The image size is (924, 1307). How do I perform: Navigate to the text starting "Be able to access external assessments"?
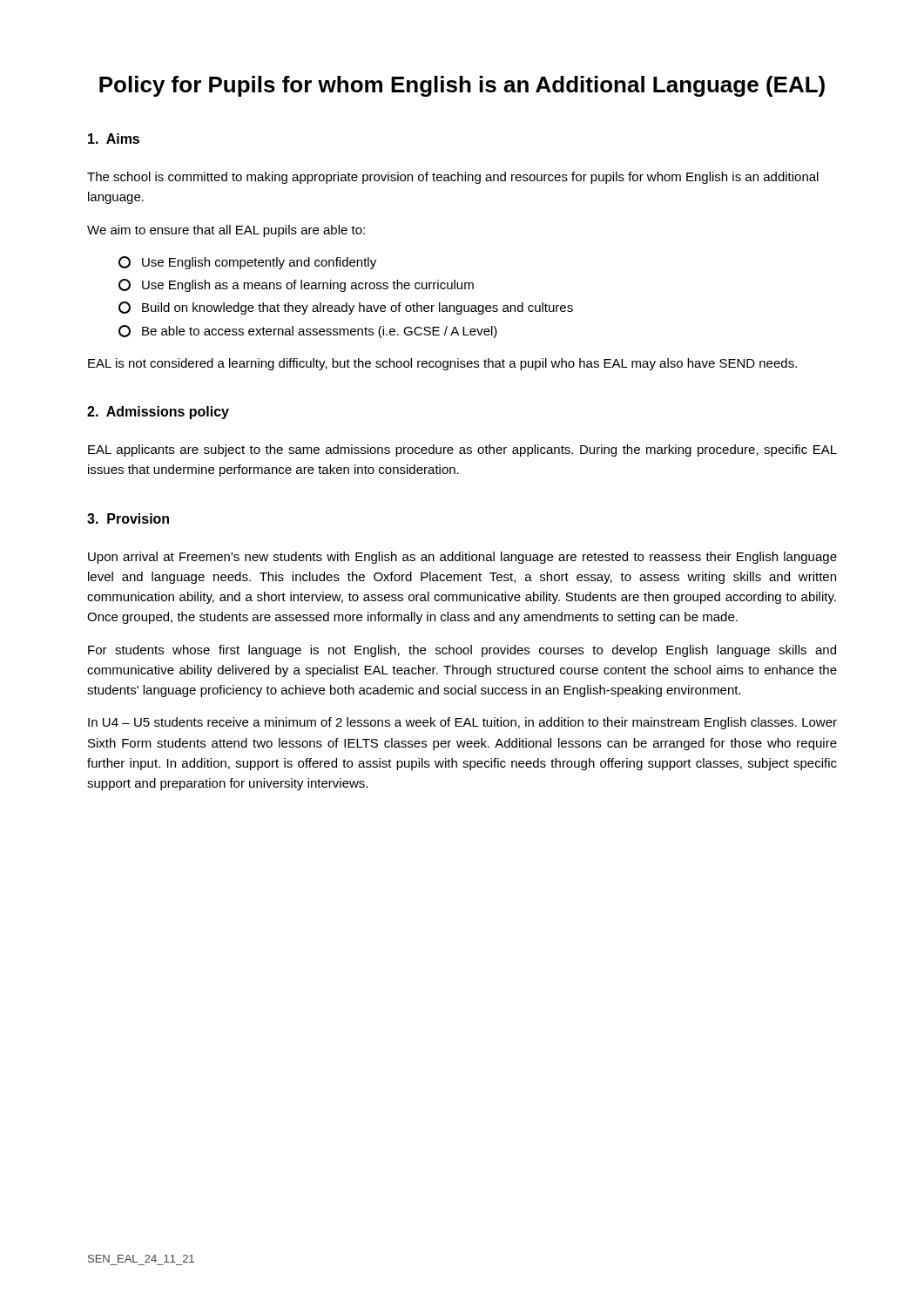point(308,330)
